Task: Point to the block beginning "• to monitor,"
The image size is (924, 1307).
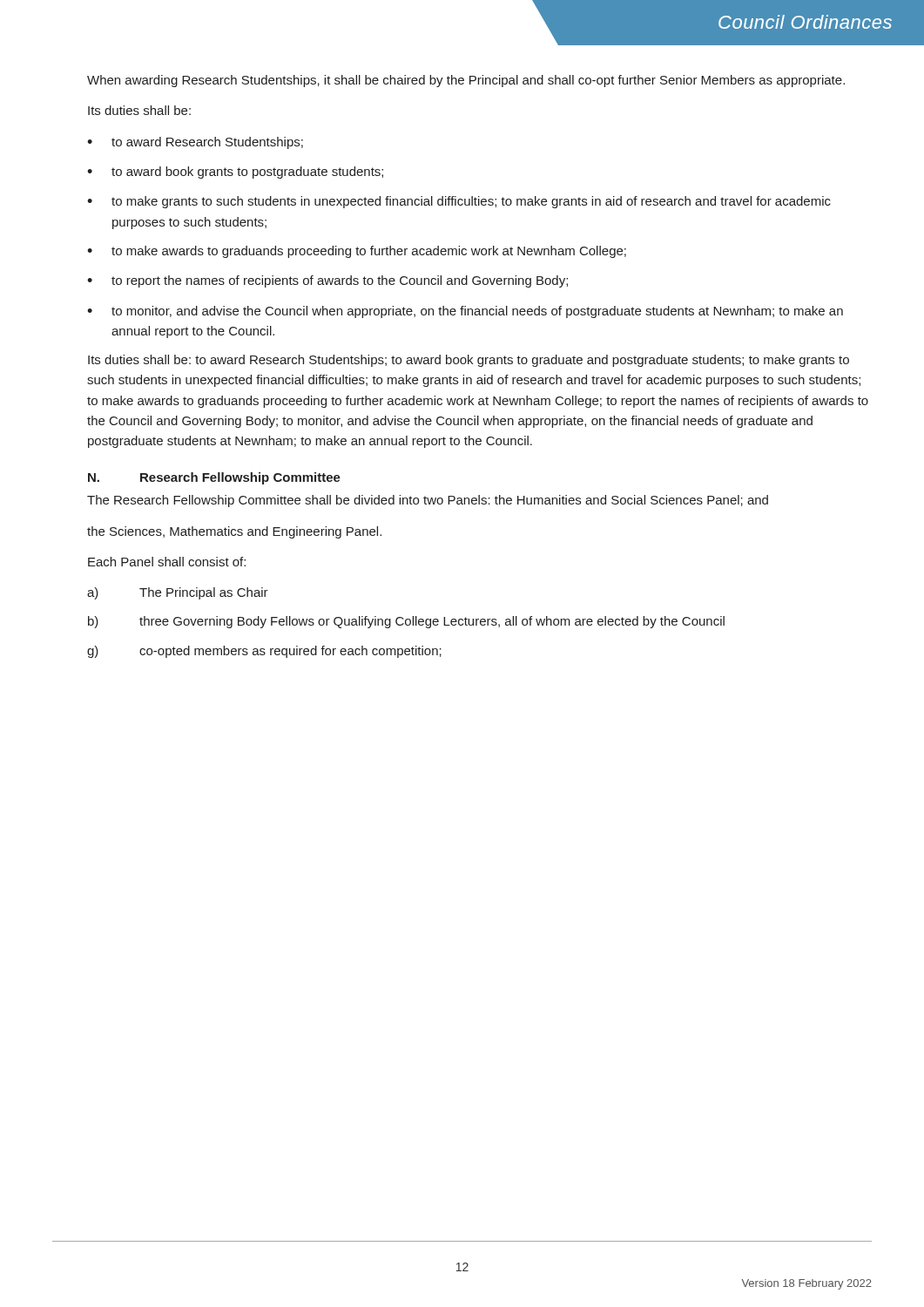Action: click(479, 320)
